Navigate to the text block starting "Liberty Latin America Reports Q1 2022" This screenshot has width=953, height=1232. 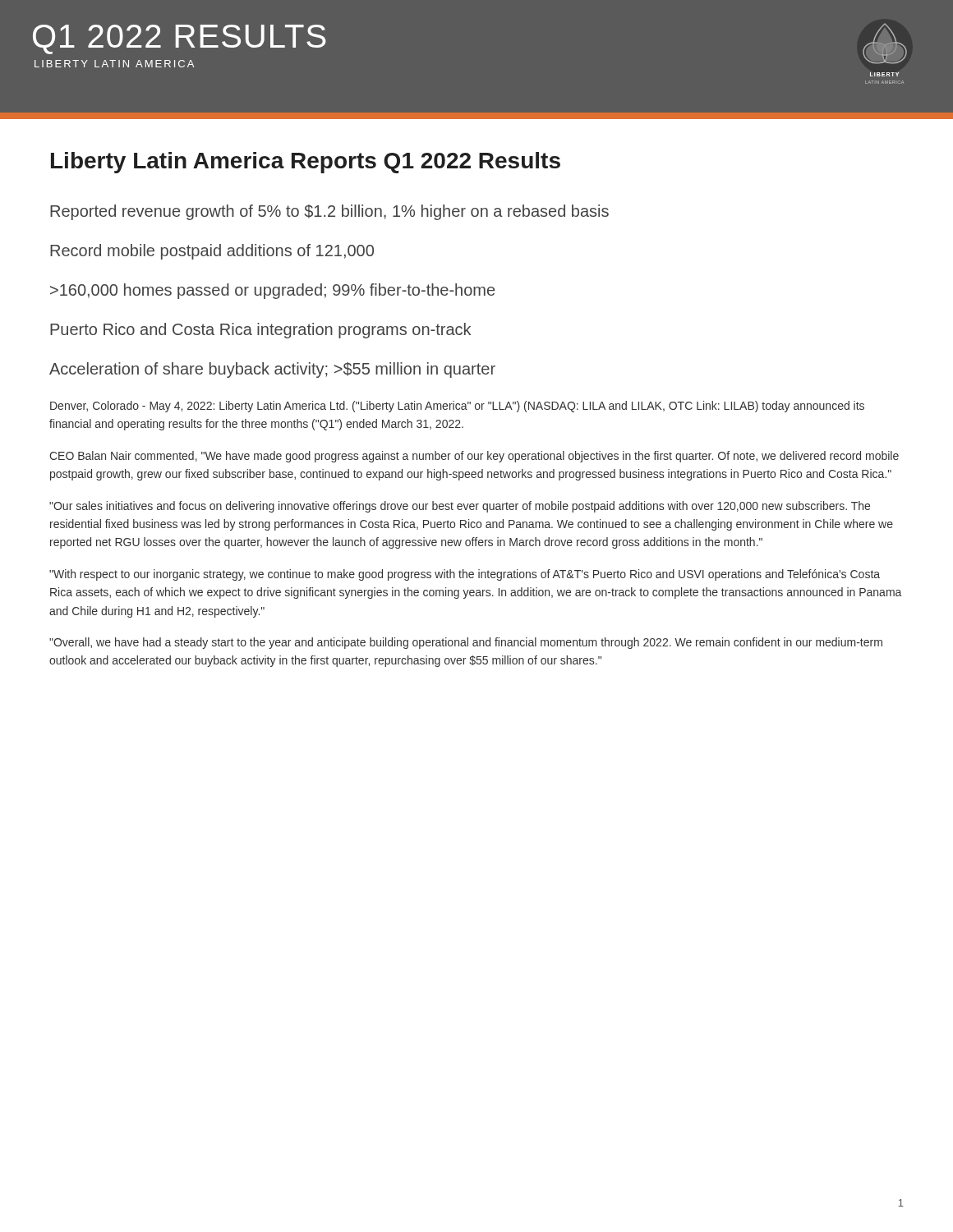(x=476, y=161)
